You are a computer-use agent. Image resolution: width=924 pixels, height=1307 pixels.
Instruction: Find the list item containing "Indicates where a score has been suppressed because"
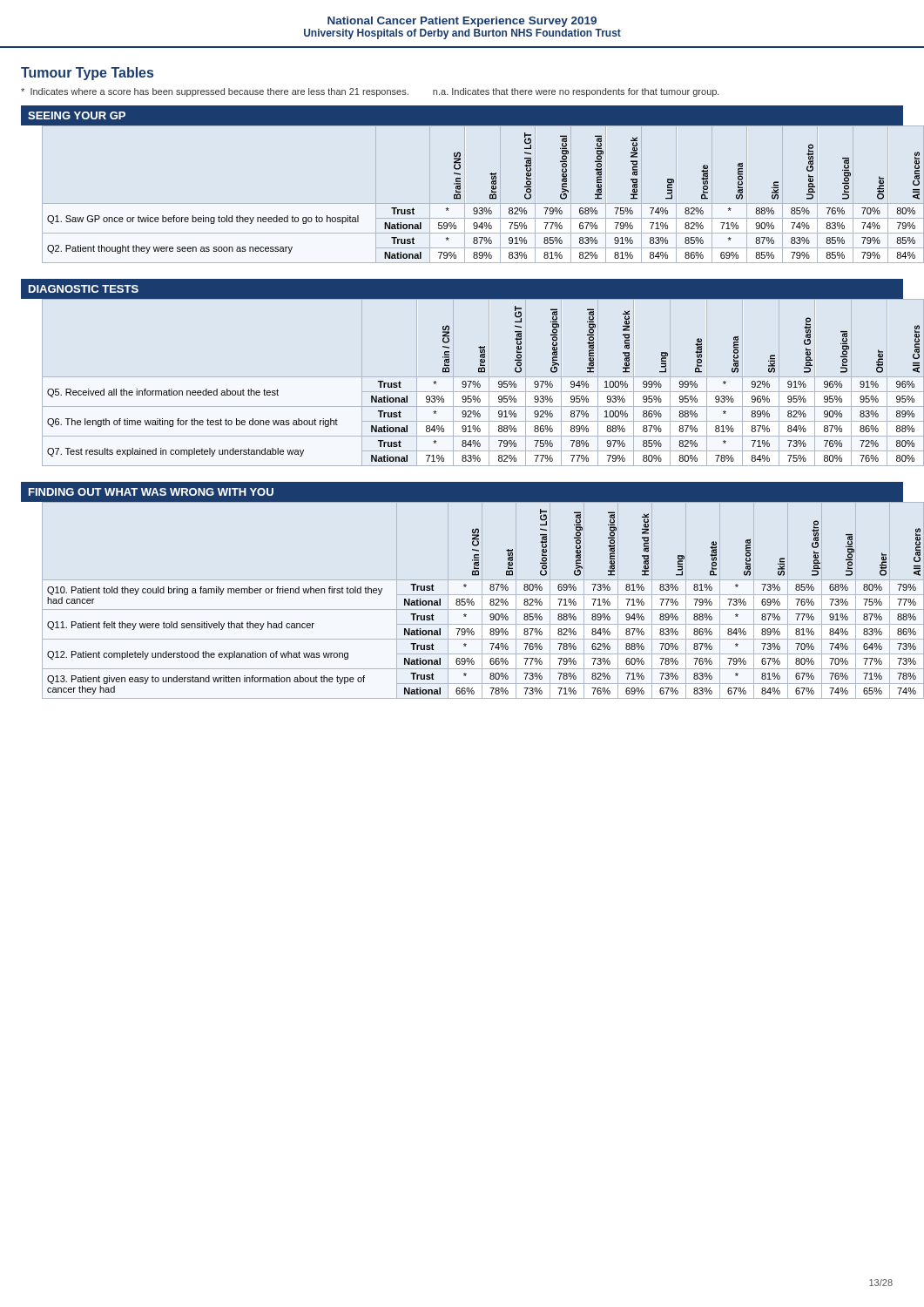[215, 91]
